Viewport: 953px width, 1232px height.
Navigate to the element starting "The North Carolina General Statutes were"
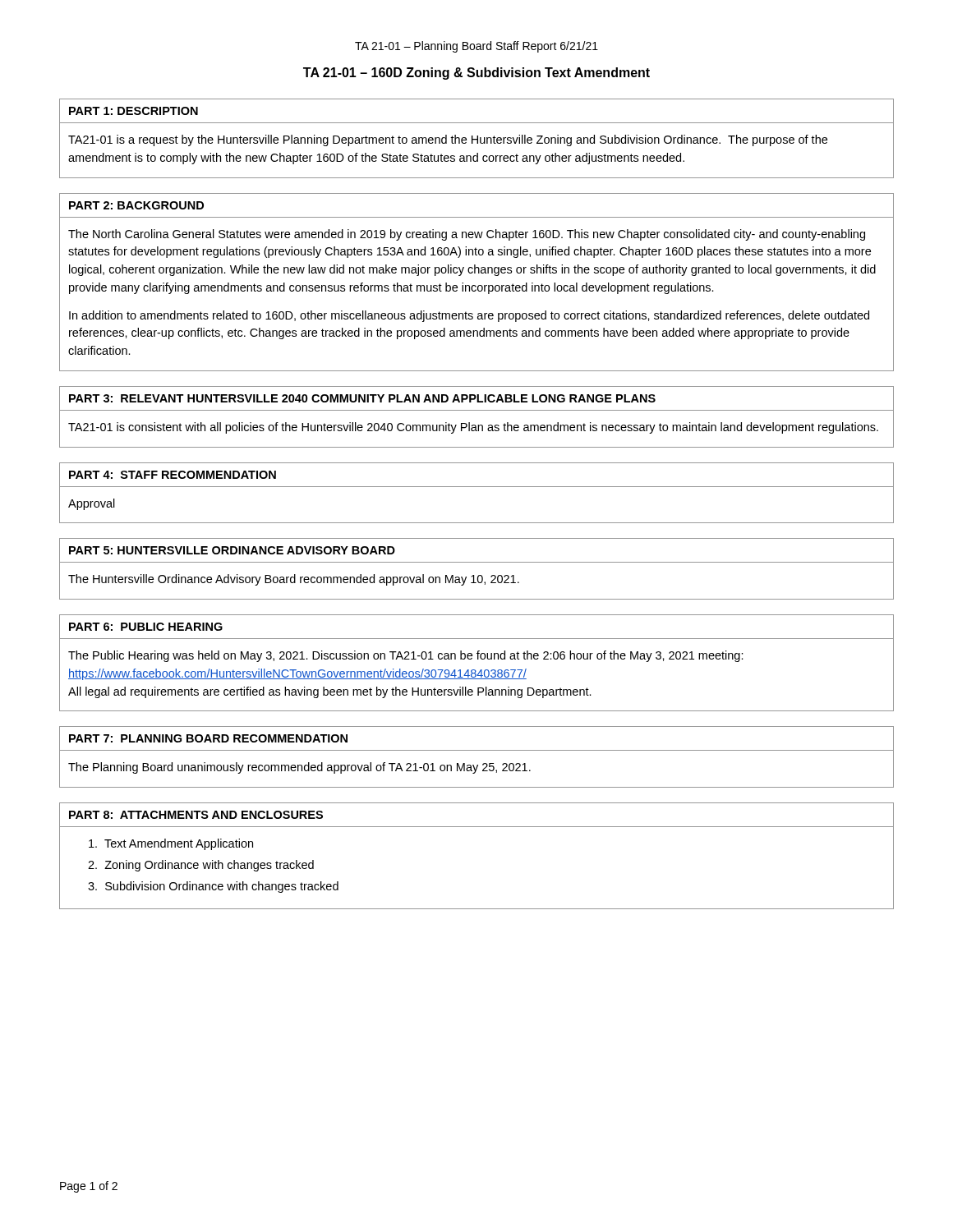click(476, 293)
